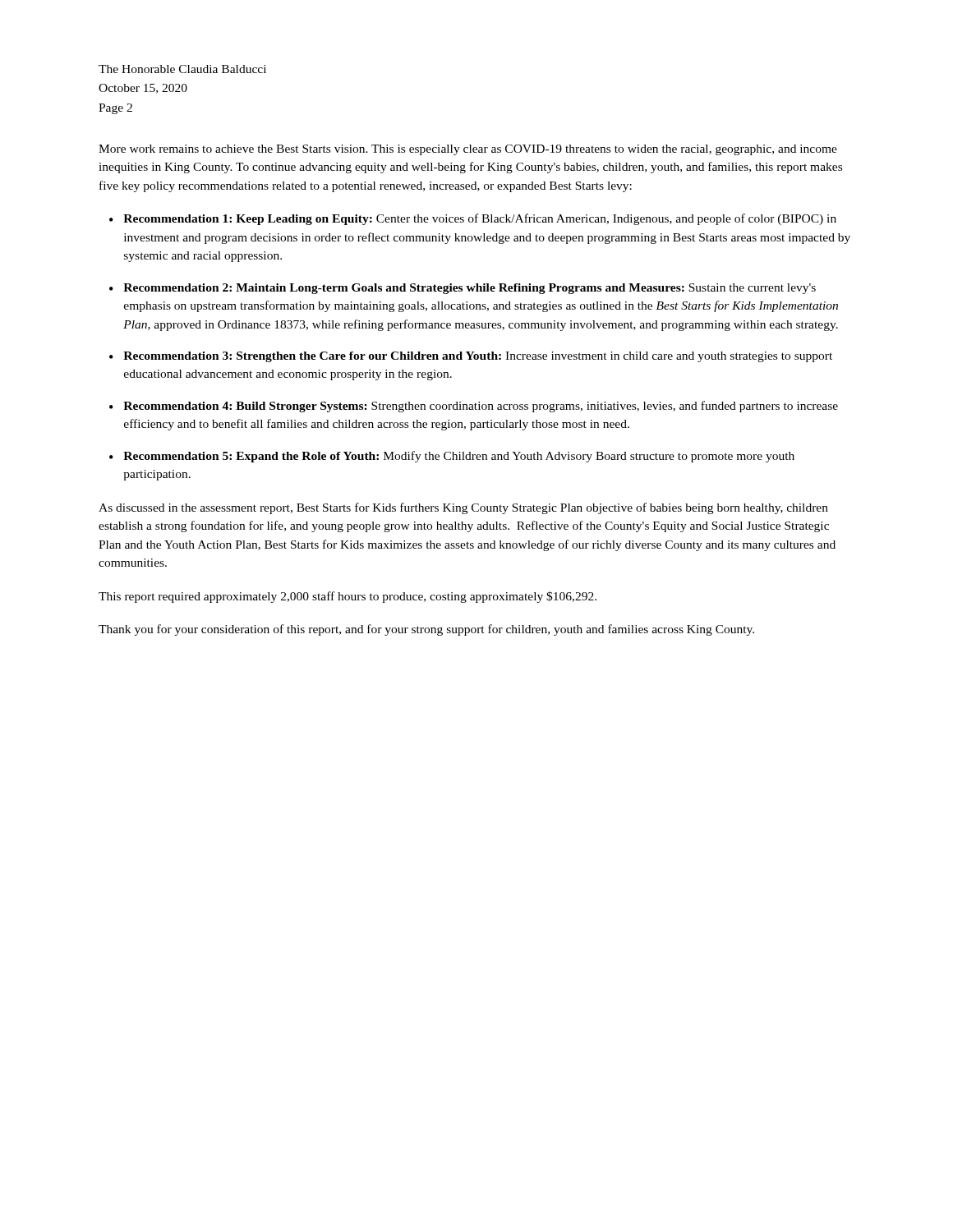Click on the list item with the text "Recommendation 4: Build Stronger Systems: Strengthen coordination across"
This screenshot has height=1232, width=953.
tap(476, 415)
